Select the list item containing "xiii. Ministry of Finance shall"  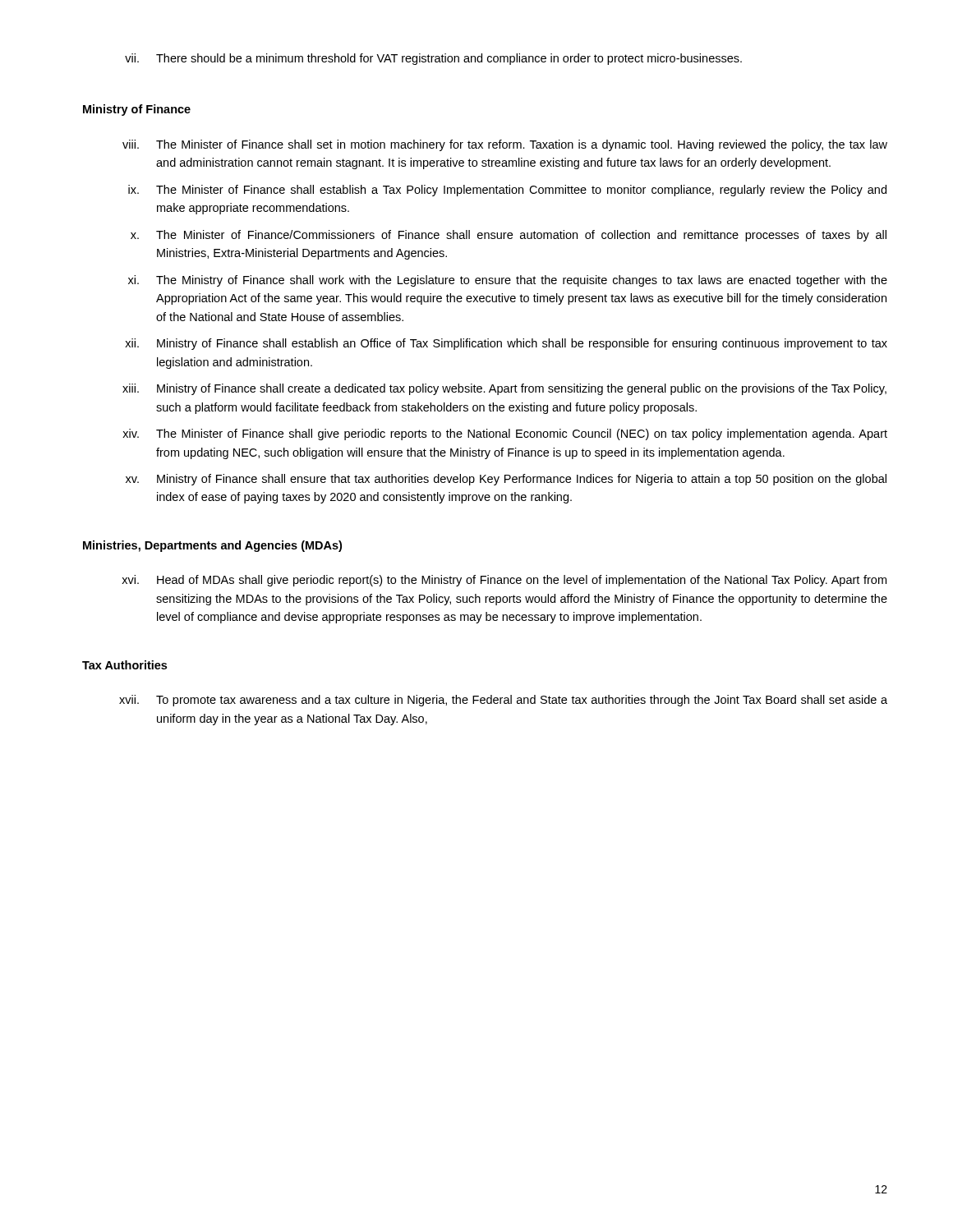click(485, 398)
